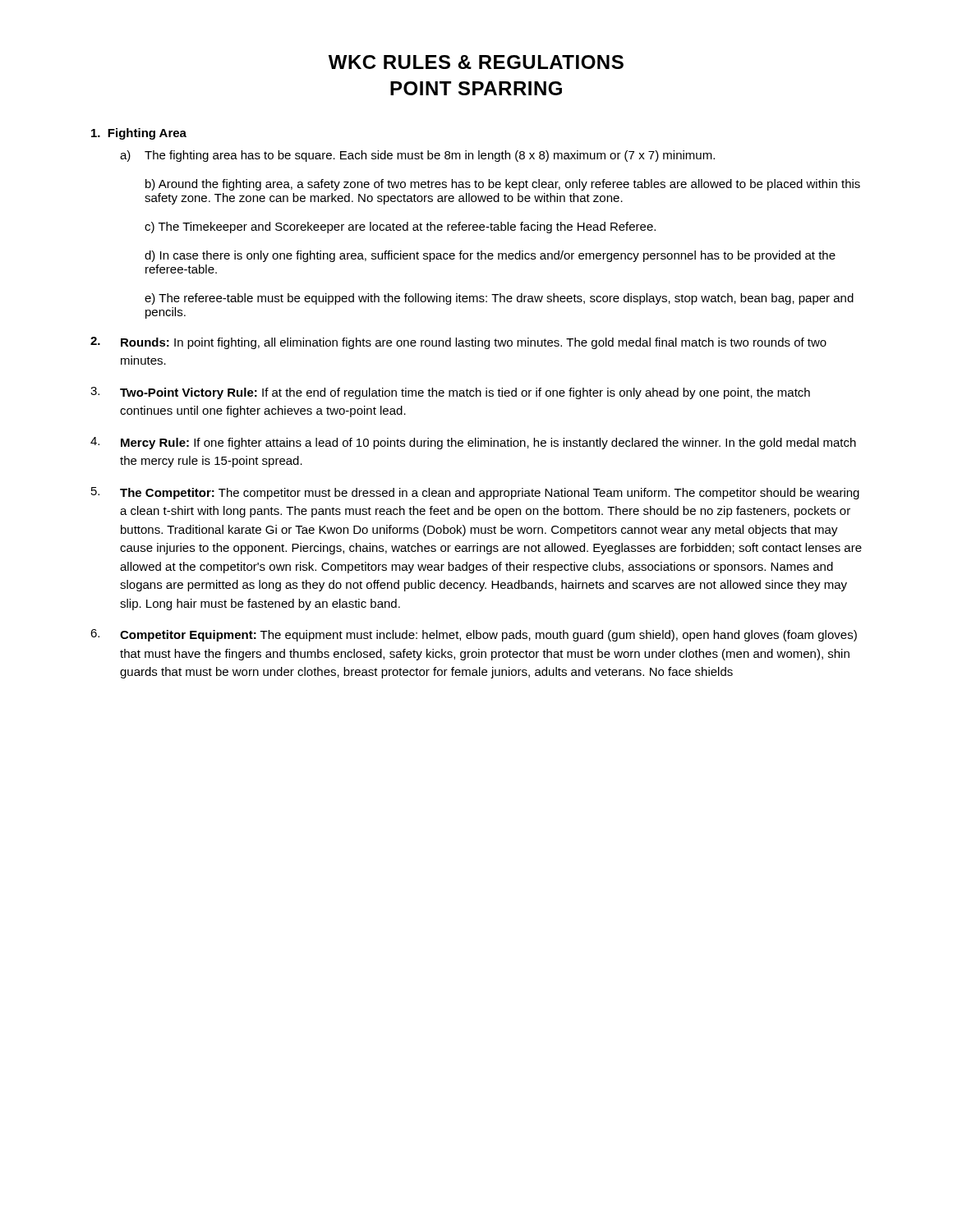Navigate to the region starting "5. The Competitor: The"
Viewport: 953px width, 1232px height.
(x=476, y=548)
